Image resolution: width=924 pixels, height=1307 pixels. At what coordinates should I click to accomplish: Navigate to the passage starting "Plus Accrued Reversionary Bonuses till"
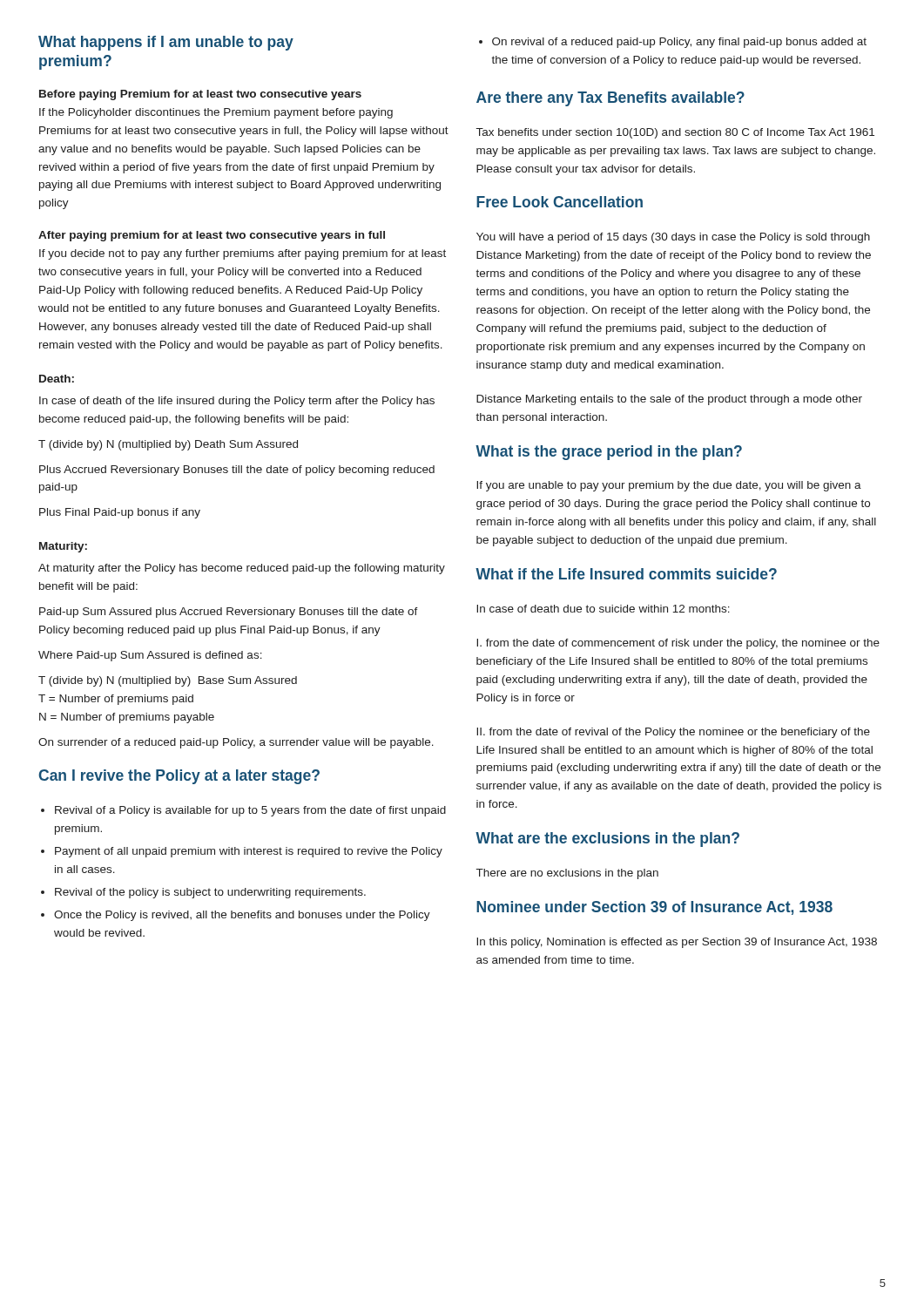click(243, 479)
